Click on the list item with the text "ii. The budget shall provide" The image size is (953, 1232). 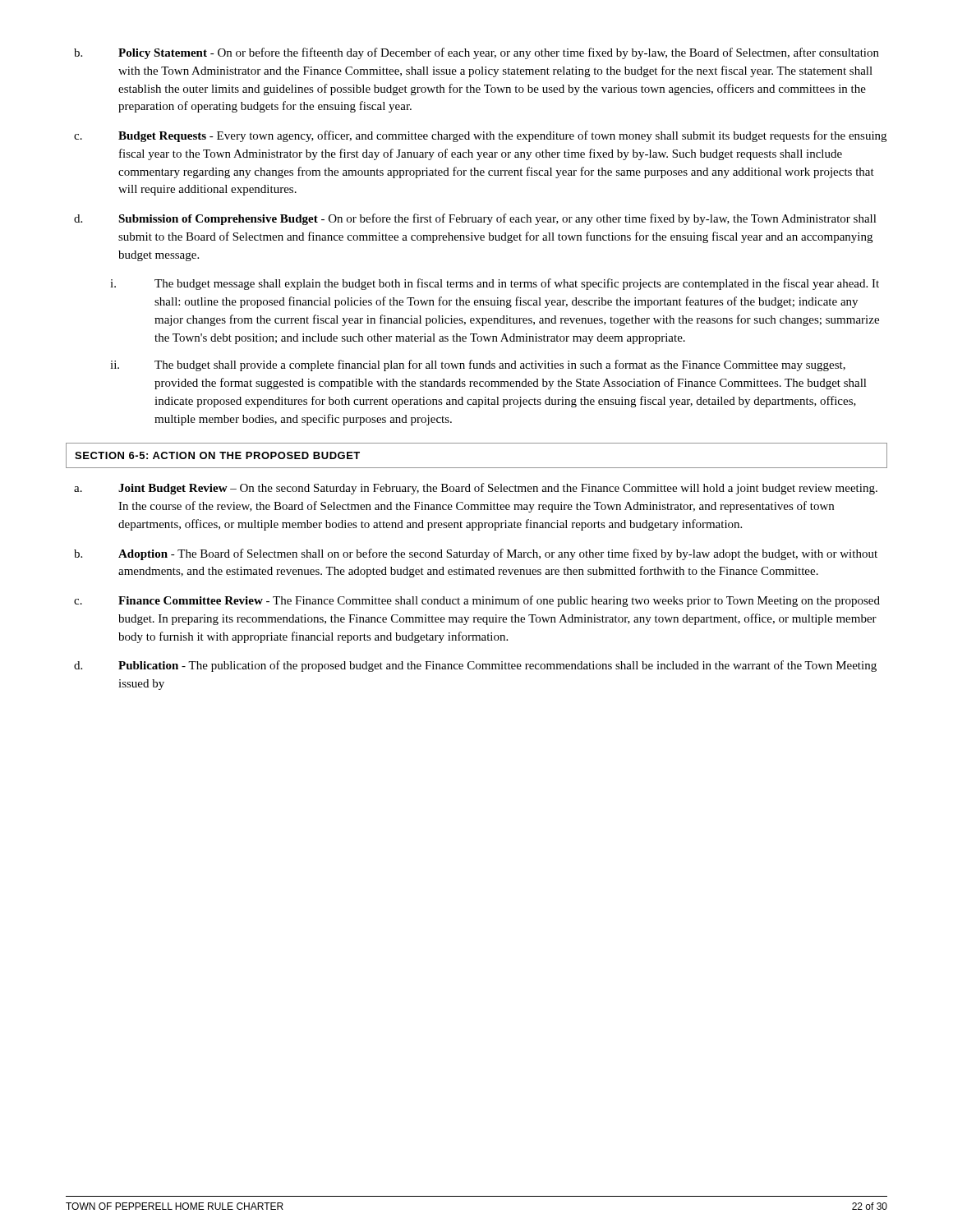(x=499, y=392)
